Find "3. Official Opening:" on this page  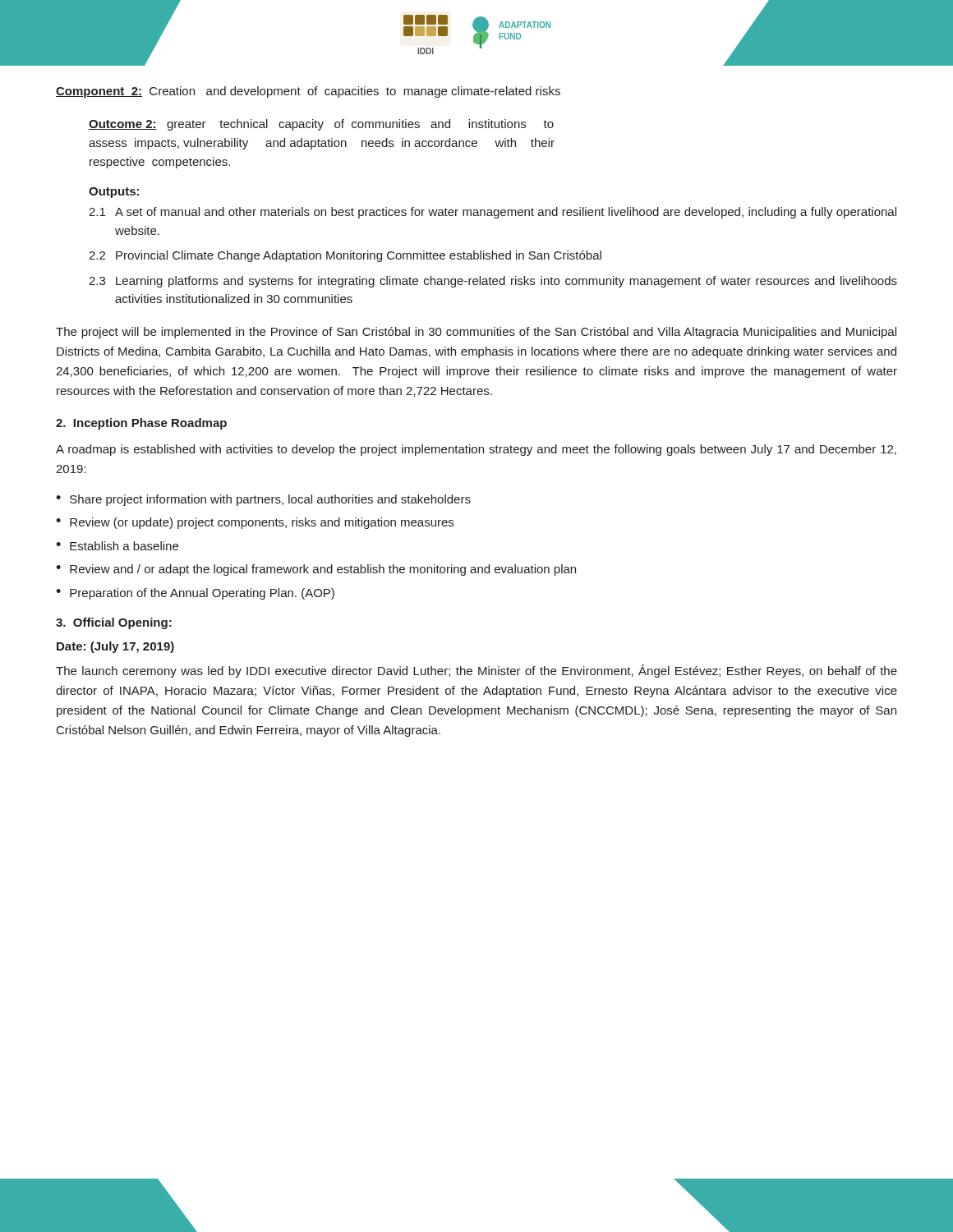pos(114,622)
